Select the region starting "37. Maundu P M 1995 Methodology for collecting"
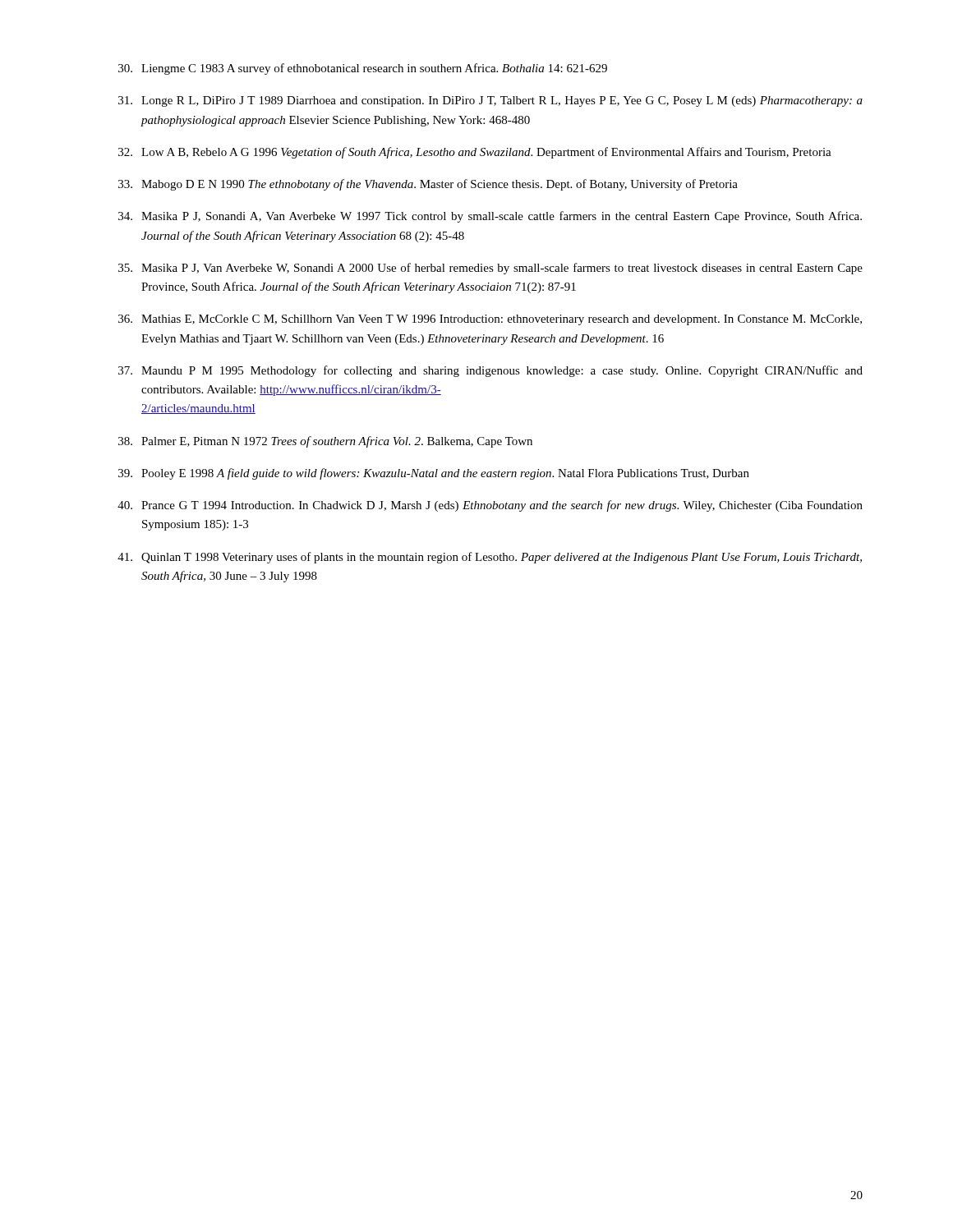Viewport: 953px width, 1232px height. point(490,371)
